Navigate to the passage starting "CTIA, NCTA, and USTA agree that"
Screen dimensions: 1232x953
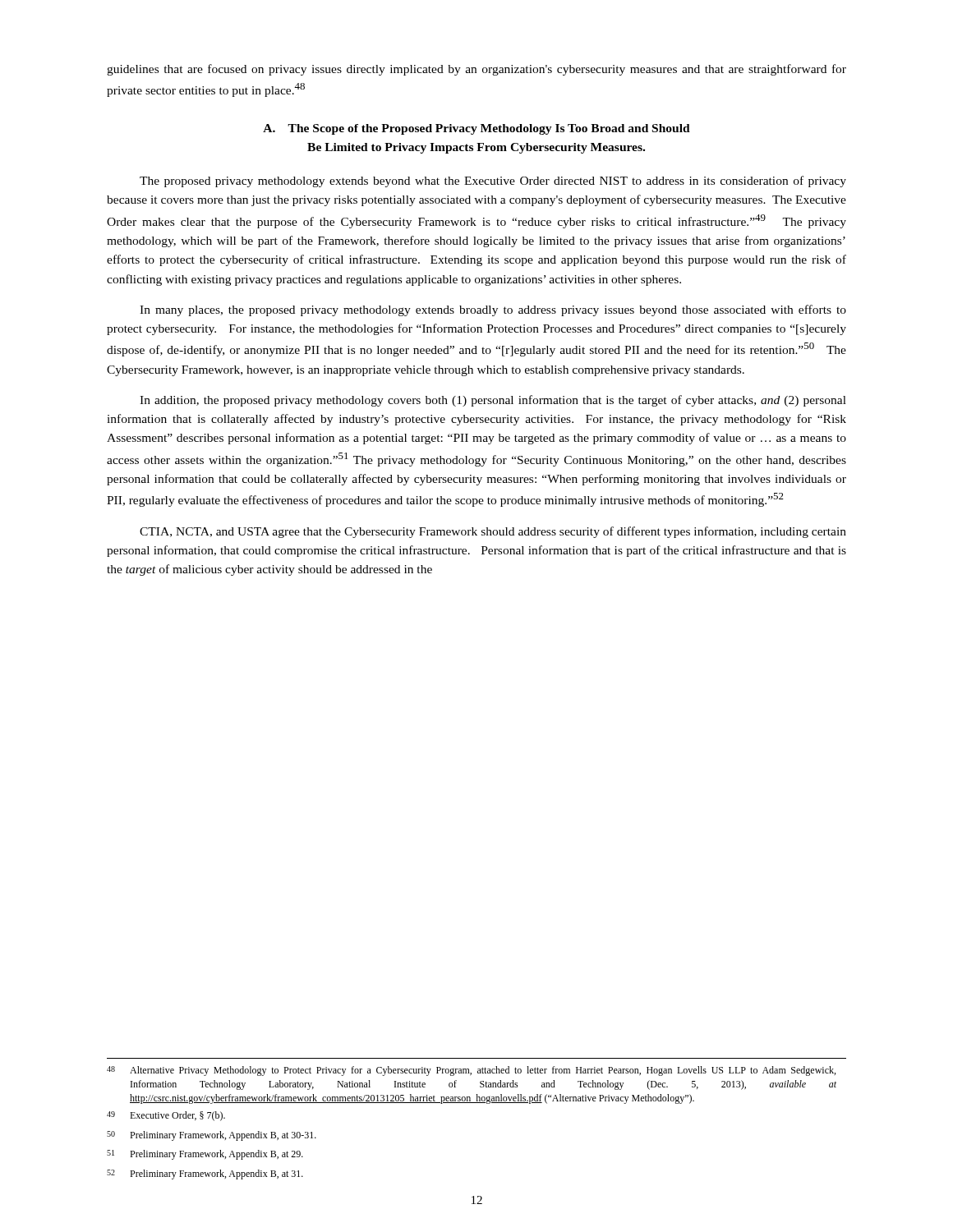476,550
